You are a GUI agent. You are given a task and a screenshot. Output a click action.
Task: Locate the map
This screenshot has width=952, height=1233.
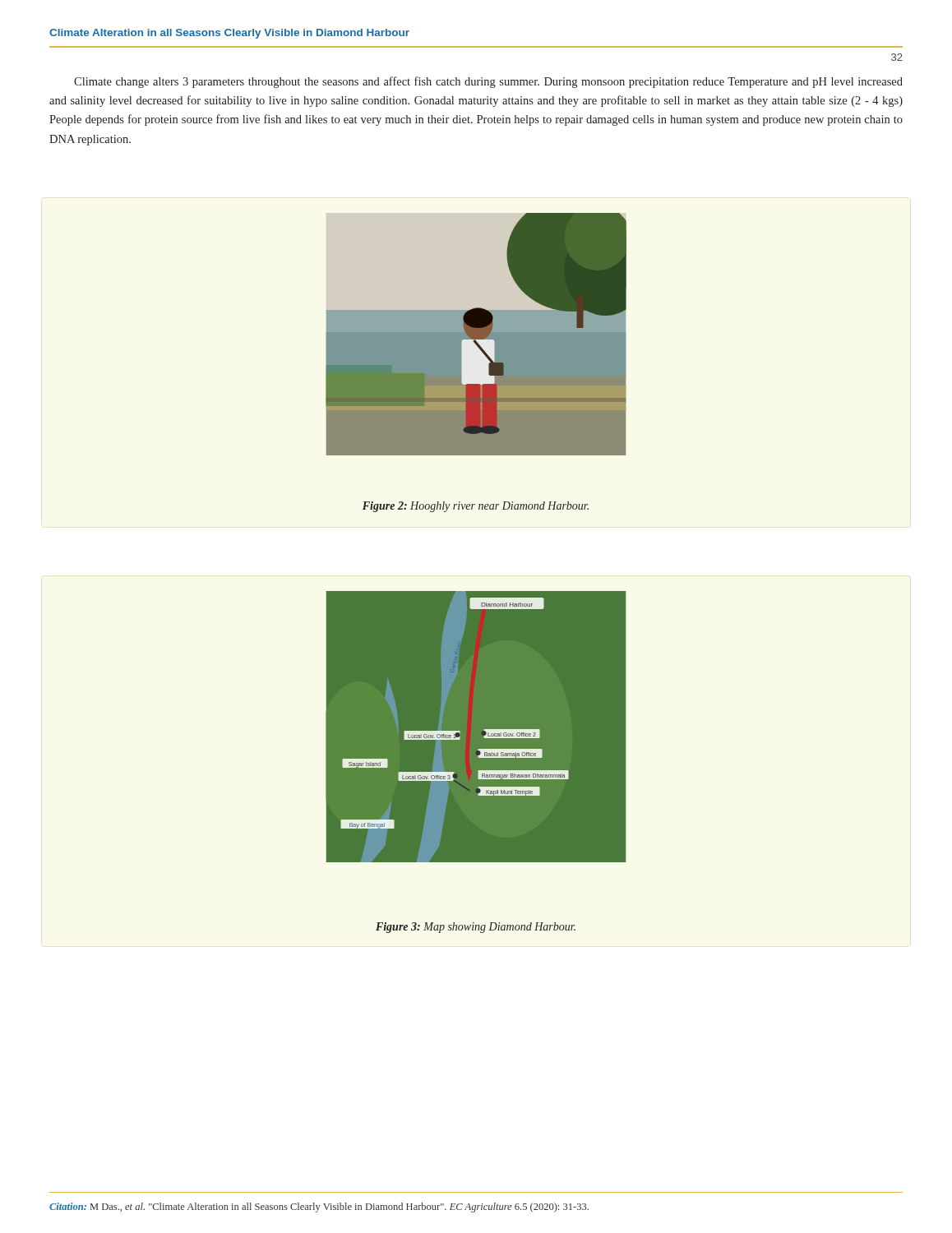(x=476, y=727)
